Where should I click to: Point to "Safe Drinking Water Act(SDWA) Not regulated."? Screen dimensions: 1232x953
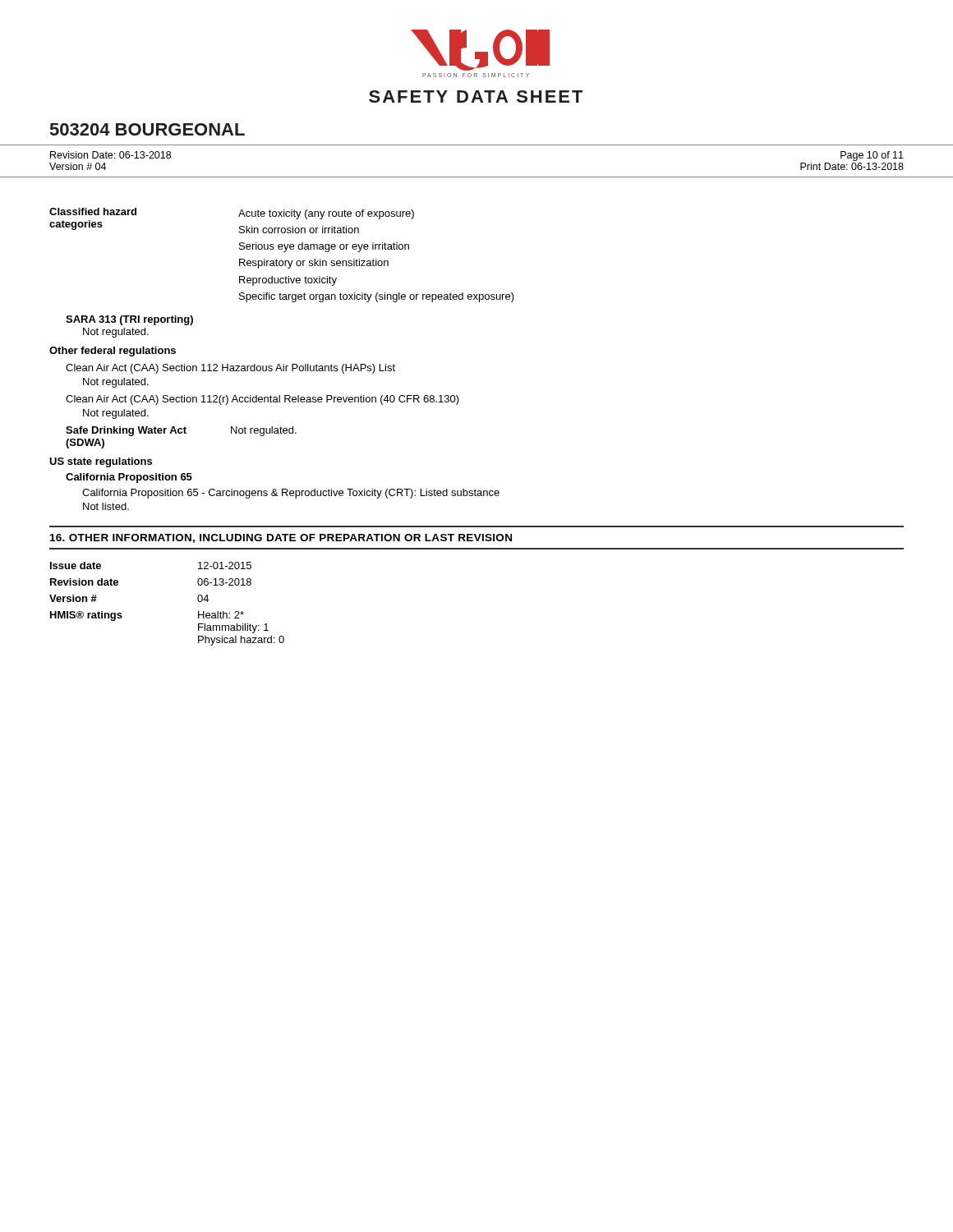point(181,436)
